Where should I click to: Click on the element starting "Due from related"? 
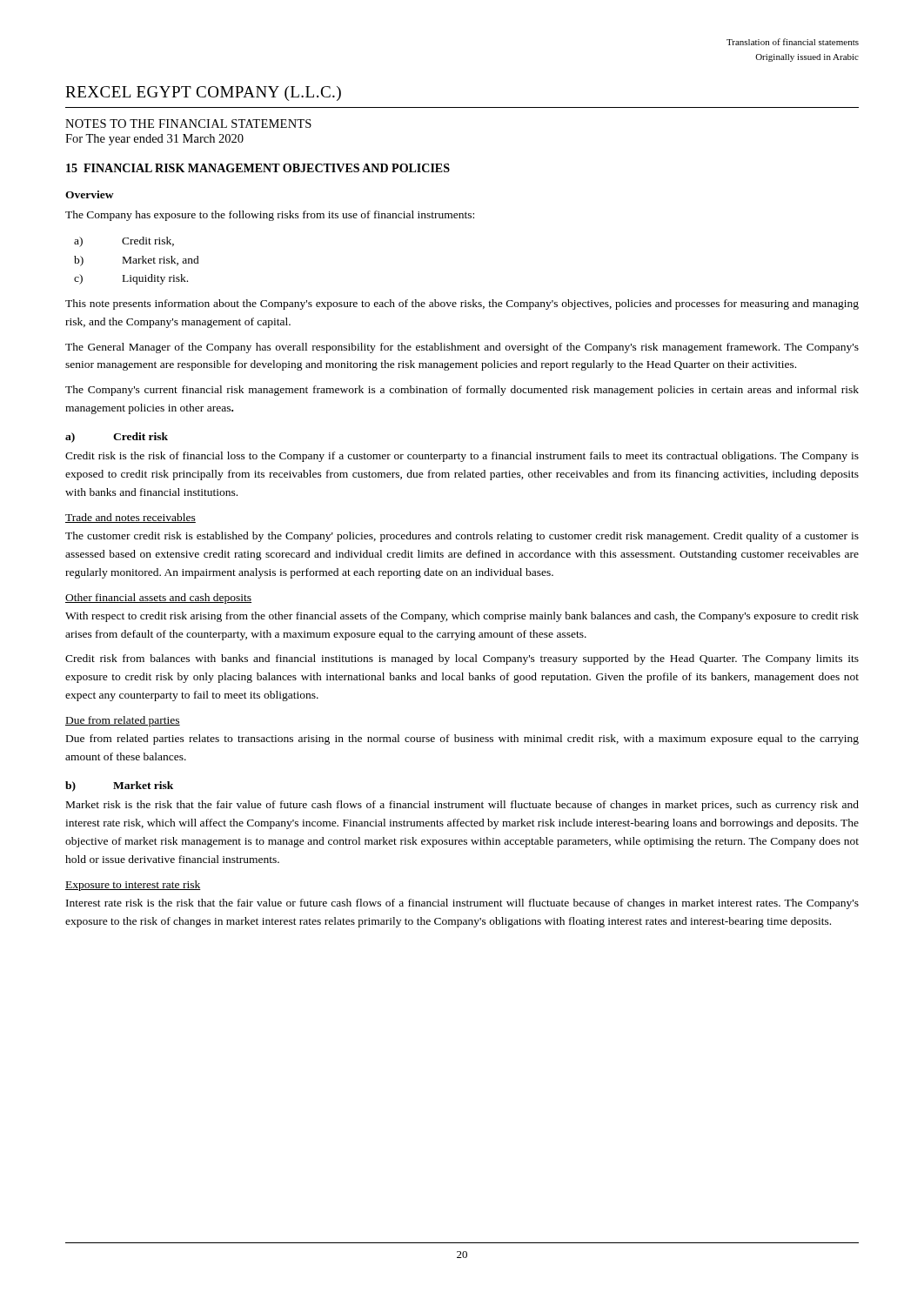(x=462, y=738)
